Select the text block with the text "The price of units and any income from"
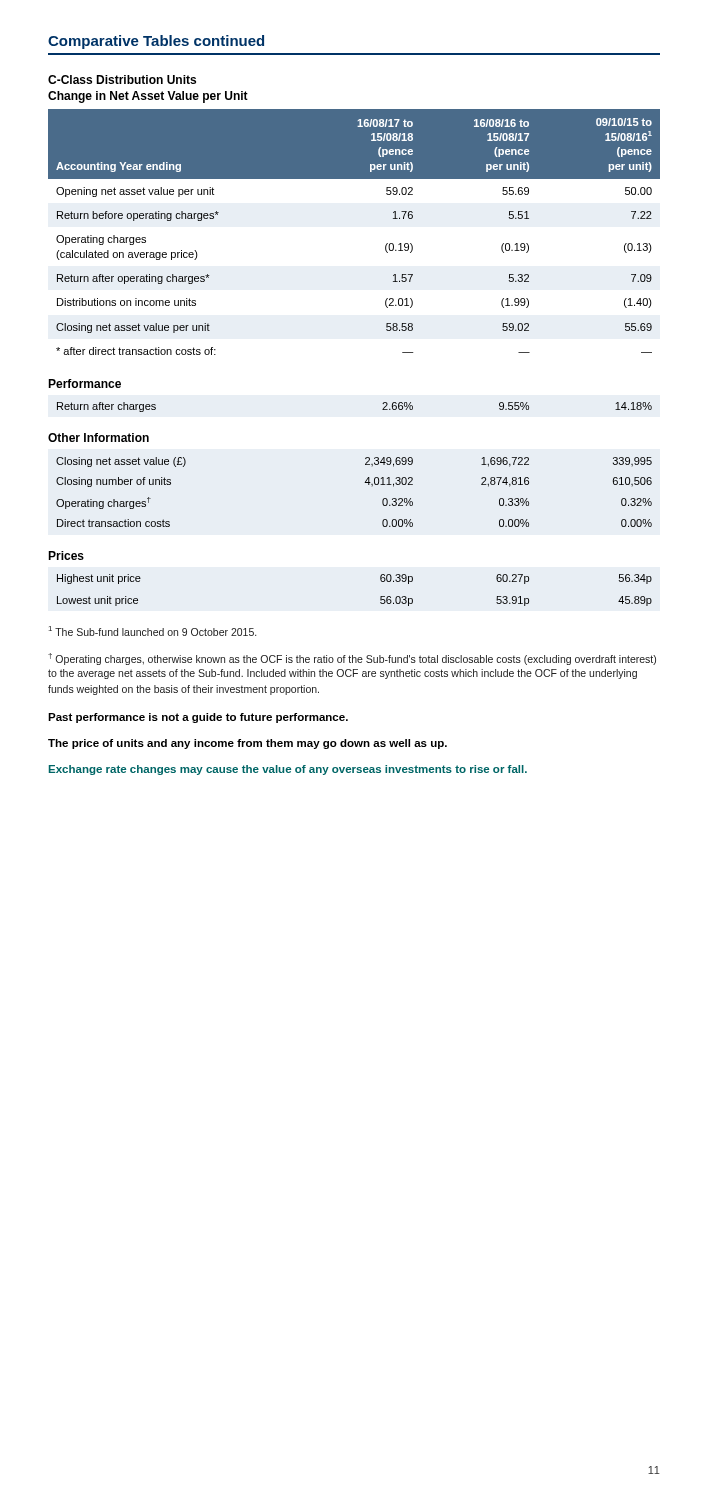The image size is (708, 1500). [x=354, y=743]
